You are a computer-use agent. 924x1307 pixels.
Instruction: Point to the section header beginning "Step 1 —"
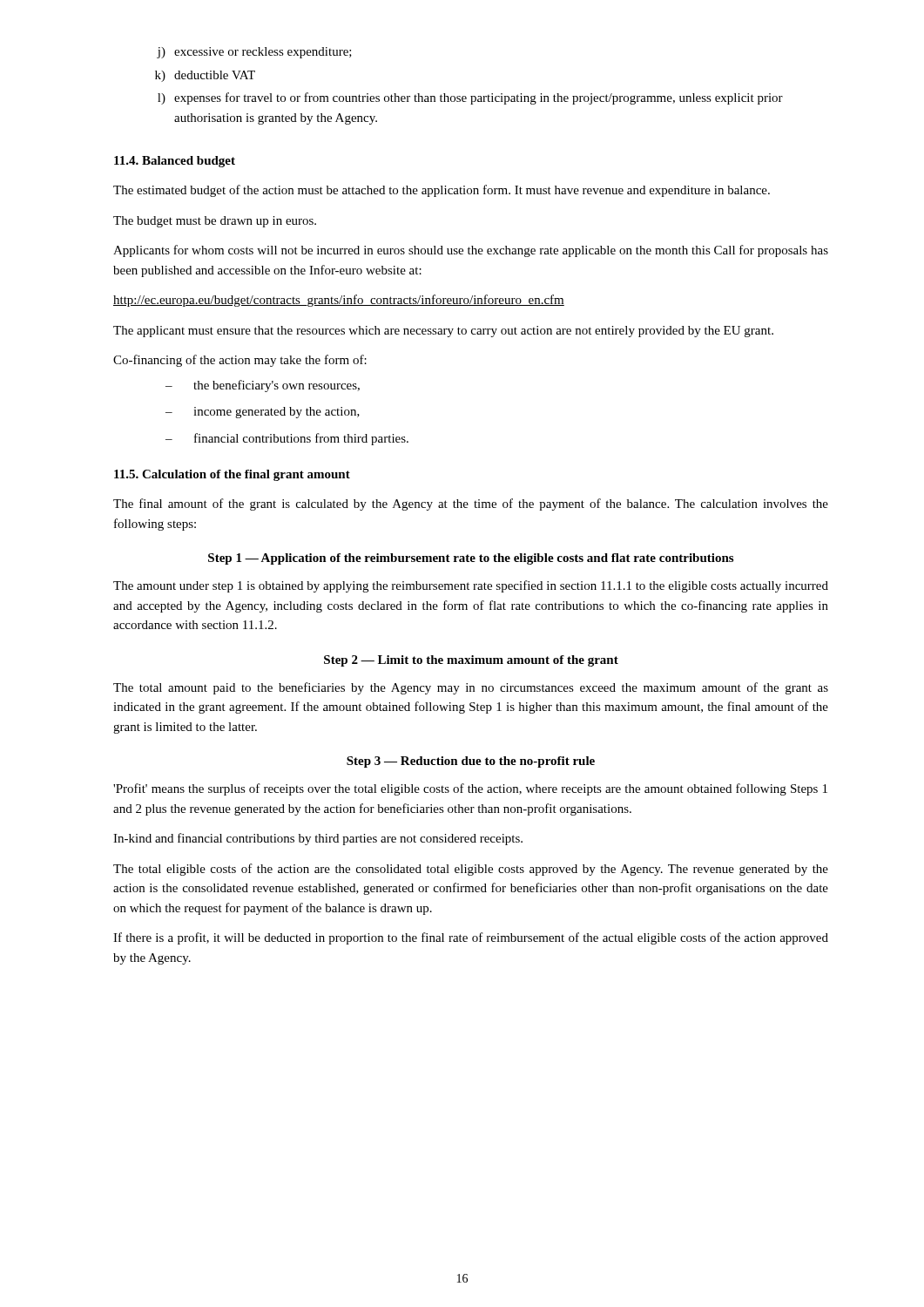[x=471, y=558]
